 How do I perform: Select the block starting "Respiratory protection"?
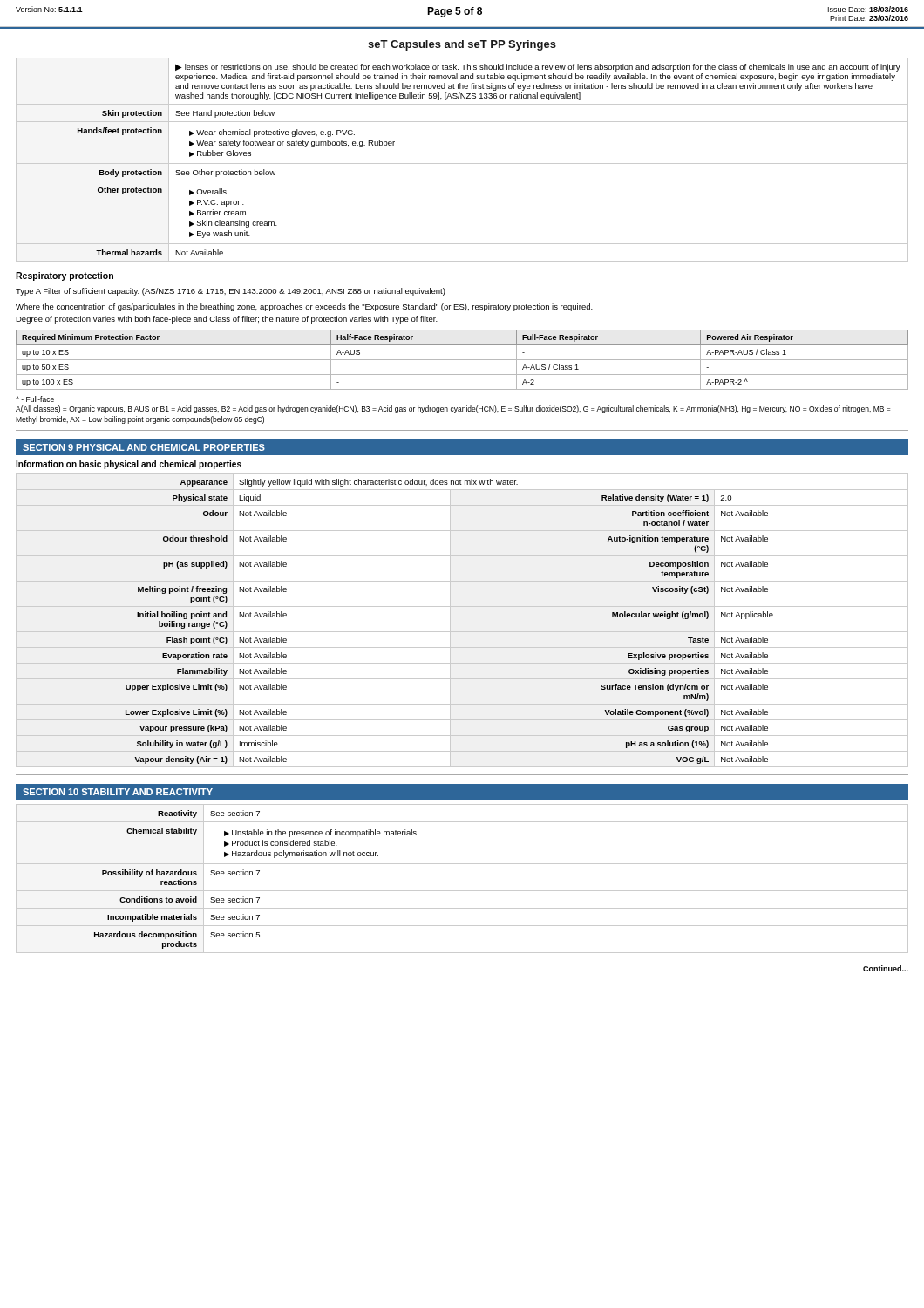pyautogui.click(x=65, y=276)
